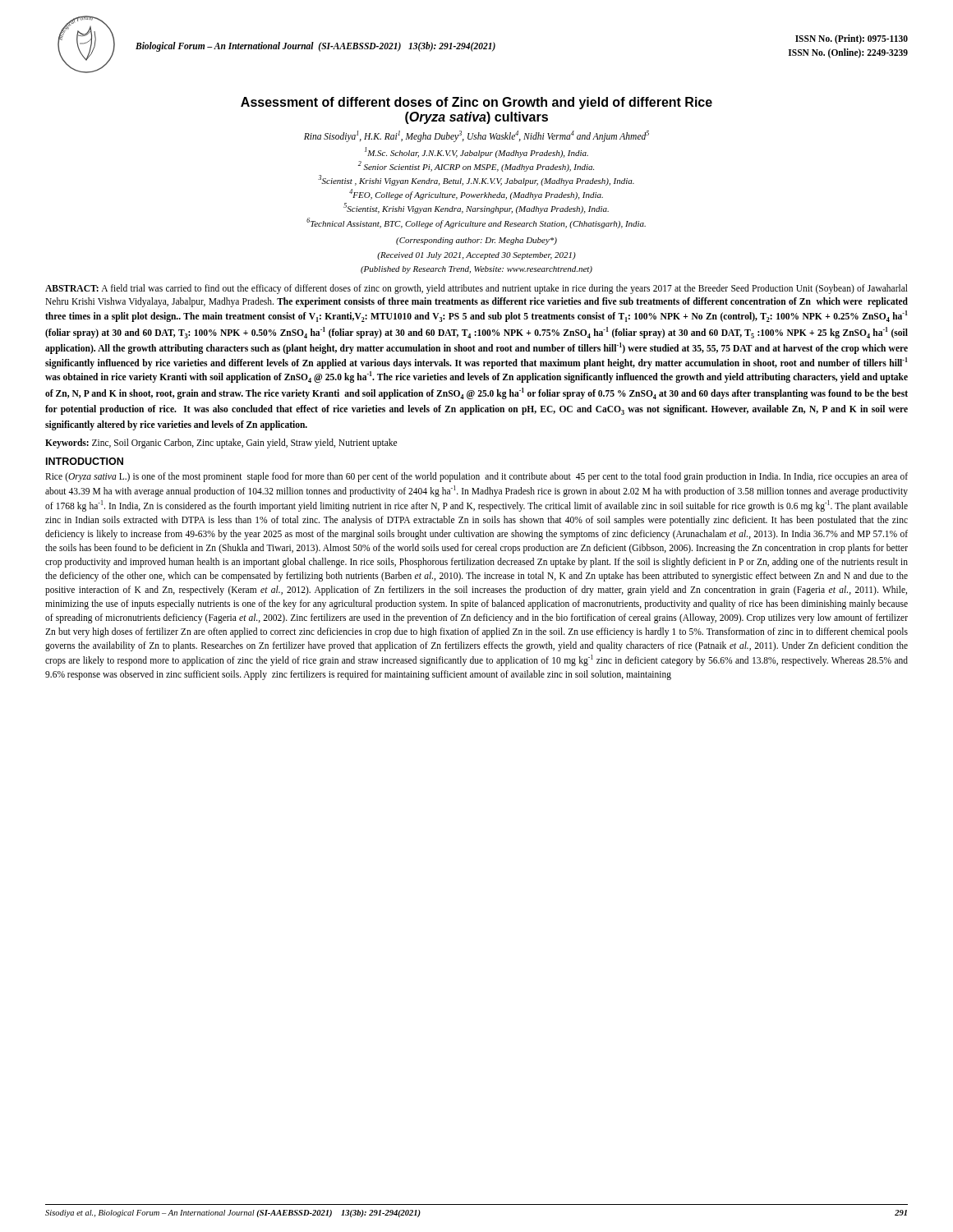
Task: Select the text block containing "1M.Sc. Scholar, J.N.K.V.V, Jabalpur (Madhya Pradesh), India. 2"
Action: click(x=476, y=187)
